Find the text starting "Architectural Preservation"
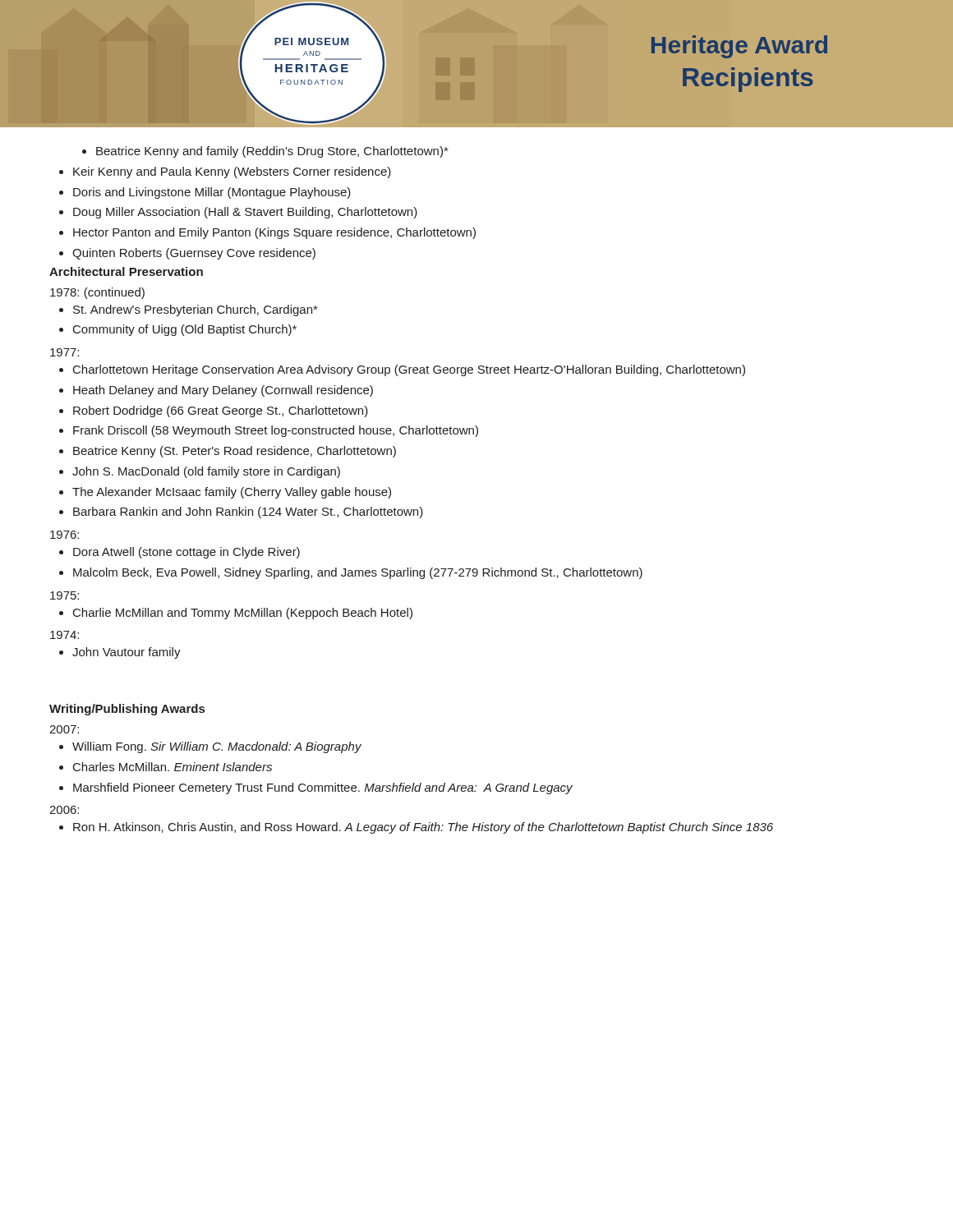The width and height of the screenshot is (953, 1232). tap(126, 271)
